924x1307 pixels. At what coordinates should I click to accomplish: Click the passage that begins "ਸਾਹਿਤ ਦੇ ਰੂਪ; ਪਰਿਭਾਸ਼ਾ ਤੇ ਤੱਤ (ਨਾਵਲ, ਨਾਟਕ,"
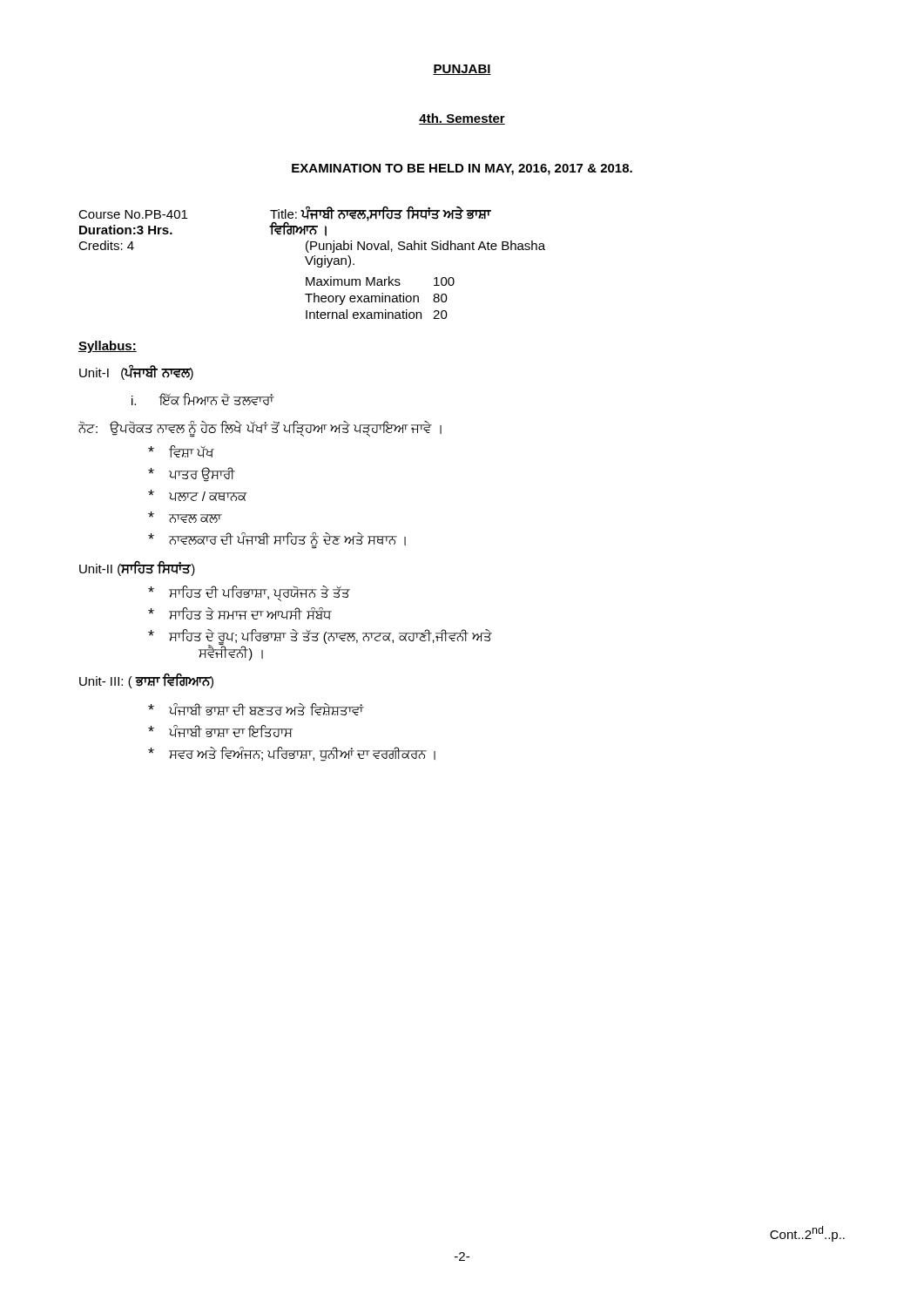click(320, 644)
